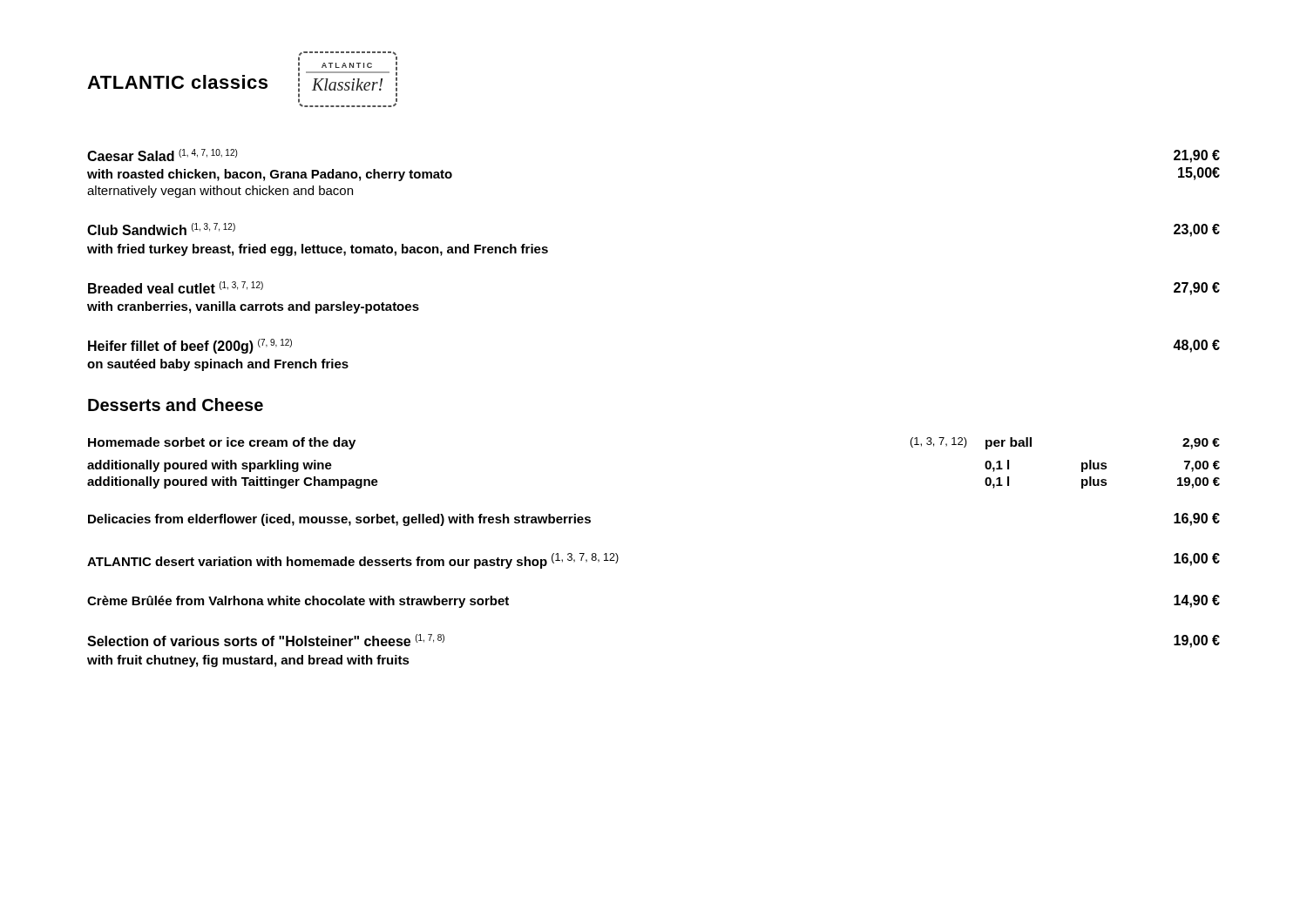Find the passage starting "Club Sandwich (1, 3,"

[x=163, y=229]
